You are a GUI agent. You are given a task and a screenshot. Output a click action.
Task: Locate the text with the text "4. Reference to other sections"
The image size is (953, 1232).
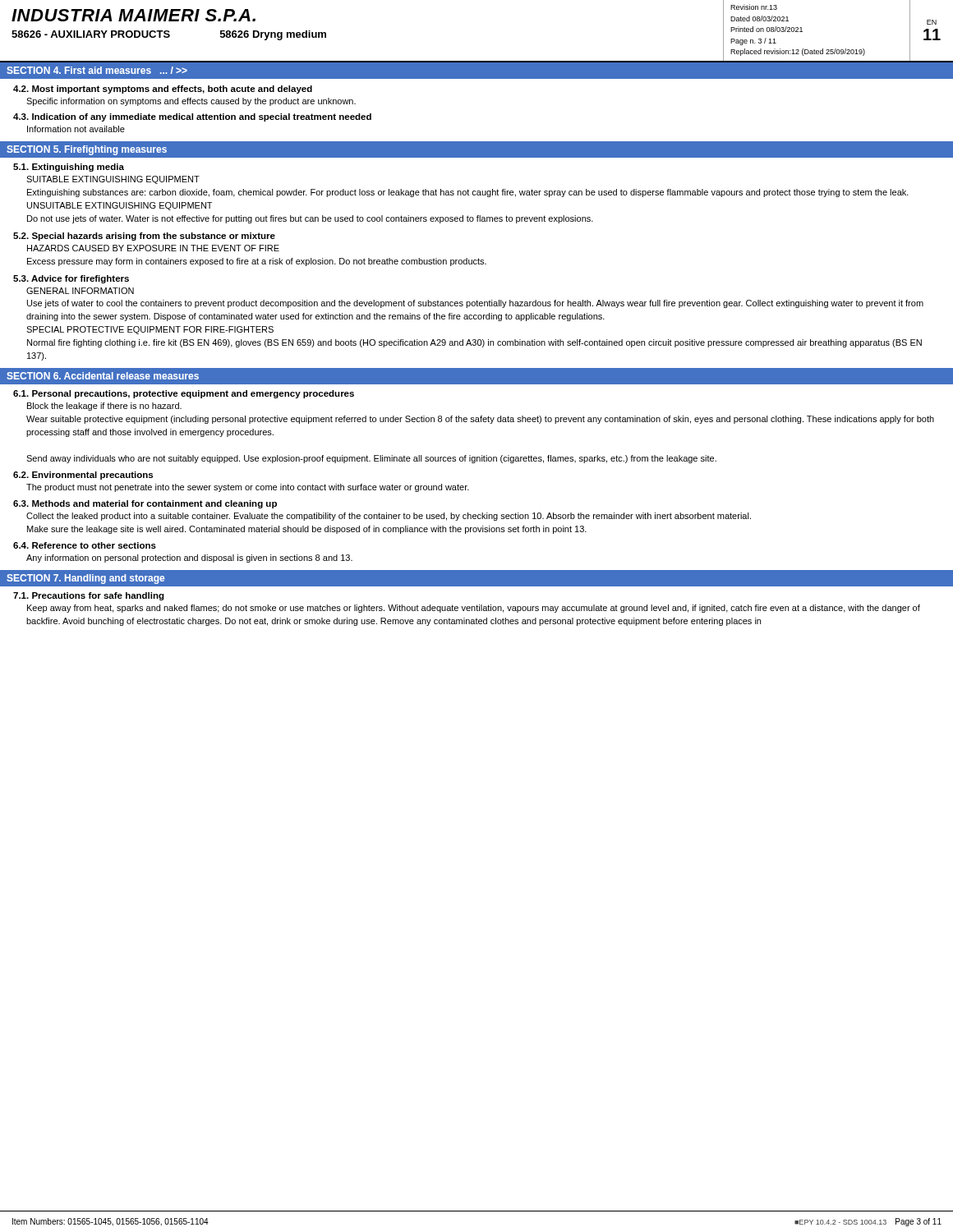[x=85, y=545]
